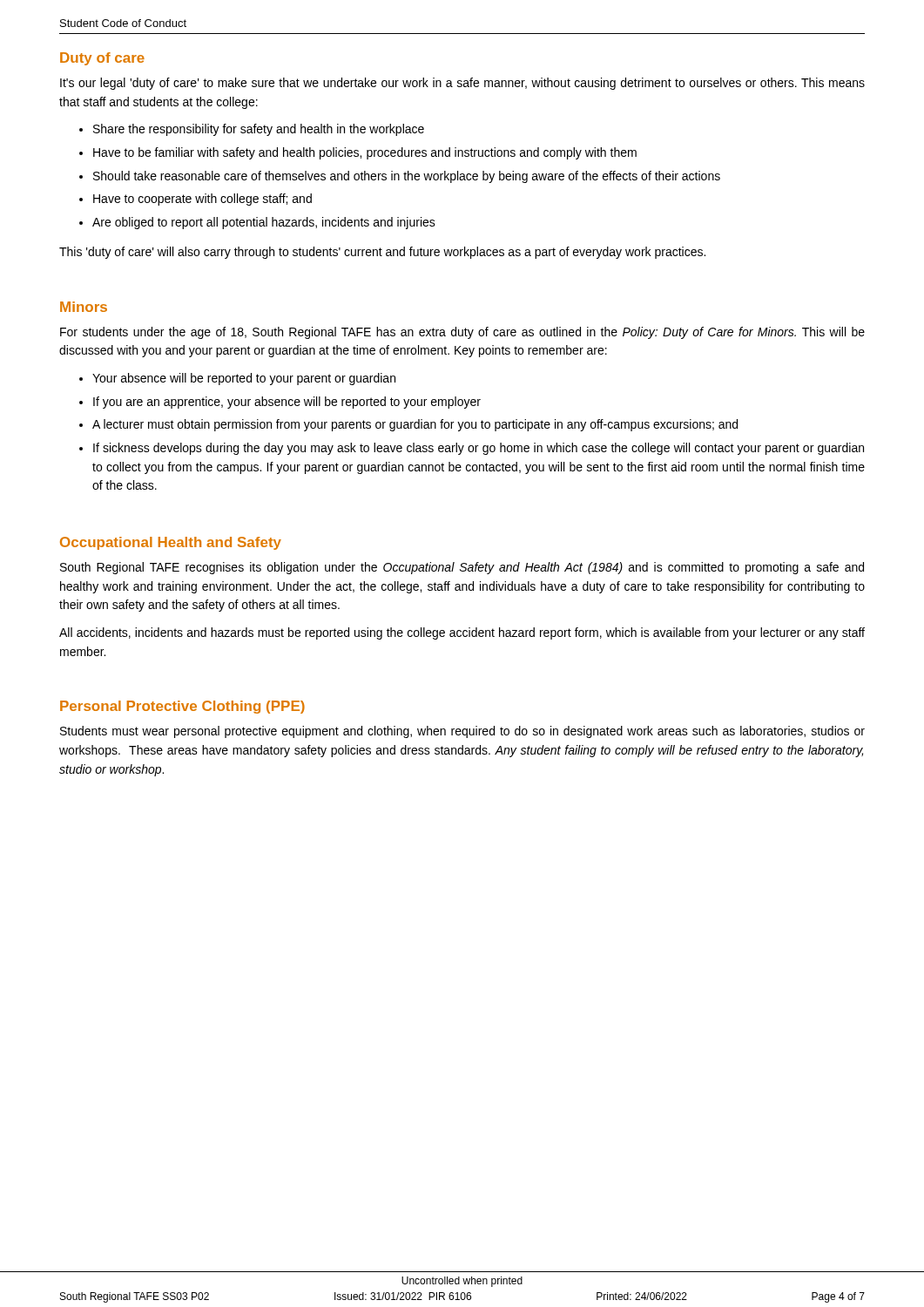Find "Personal Protective Clothing (PPE)" on this page
The image size is (924, 1307).
click(182, 707)
